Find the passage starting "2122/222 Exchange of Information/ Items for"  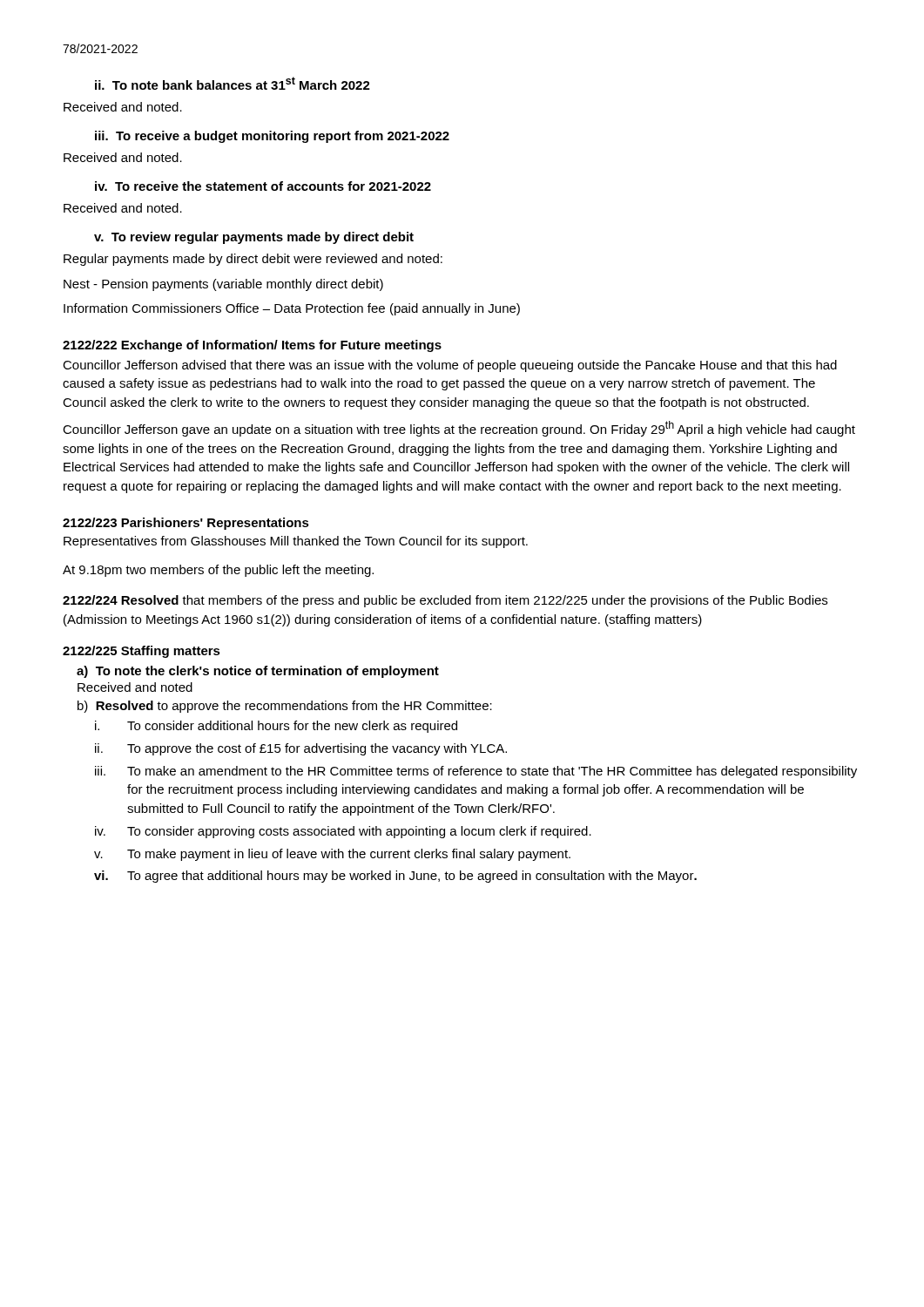tap(252, 344)
